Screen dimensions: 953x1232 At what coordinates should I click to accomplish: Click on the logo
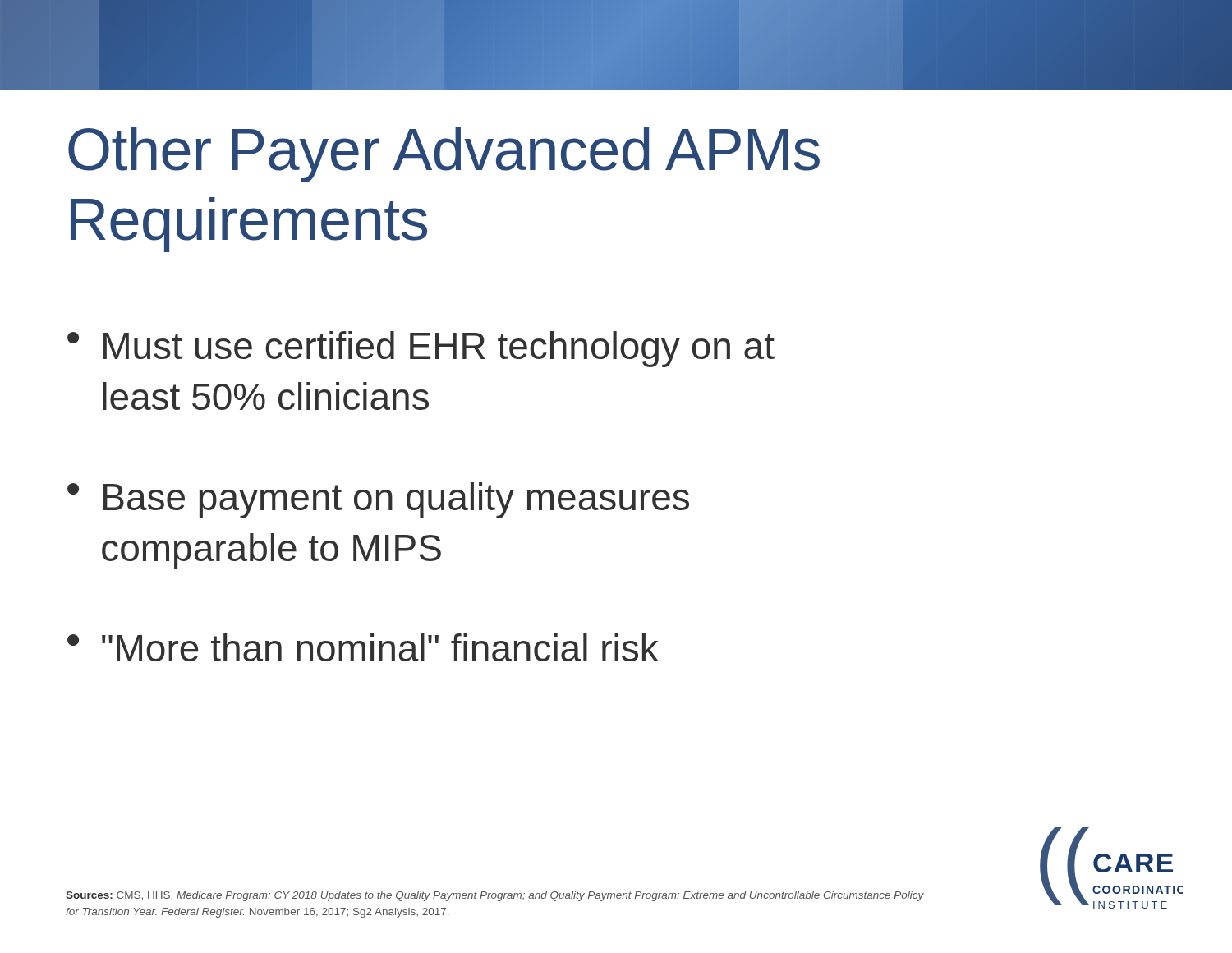[x=1109, y=875]
